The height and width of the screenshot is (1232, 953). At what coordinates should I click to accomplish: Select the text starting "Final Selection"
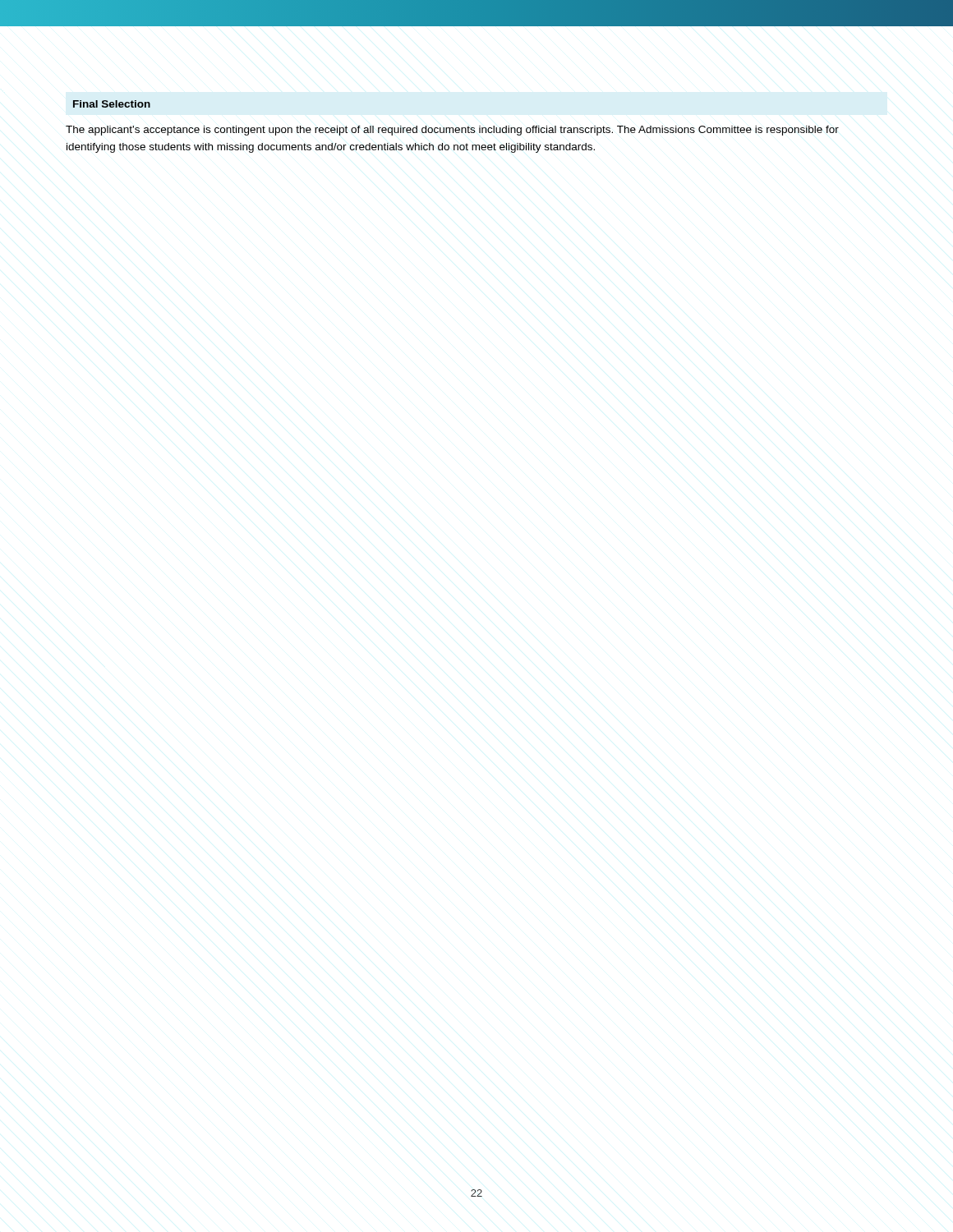click(x=111, y=104)
